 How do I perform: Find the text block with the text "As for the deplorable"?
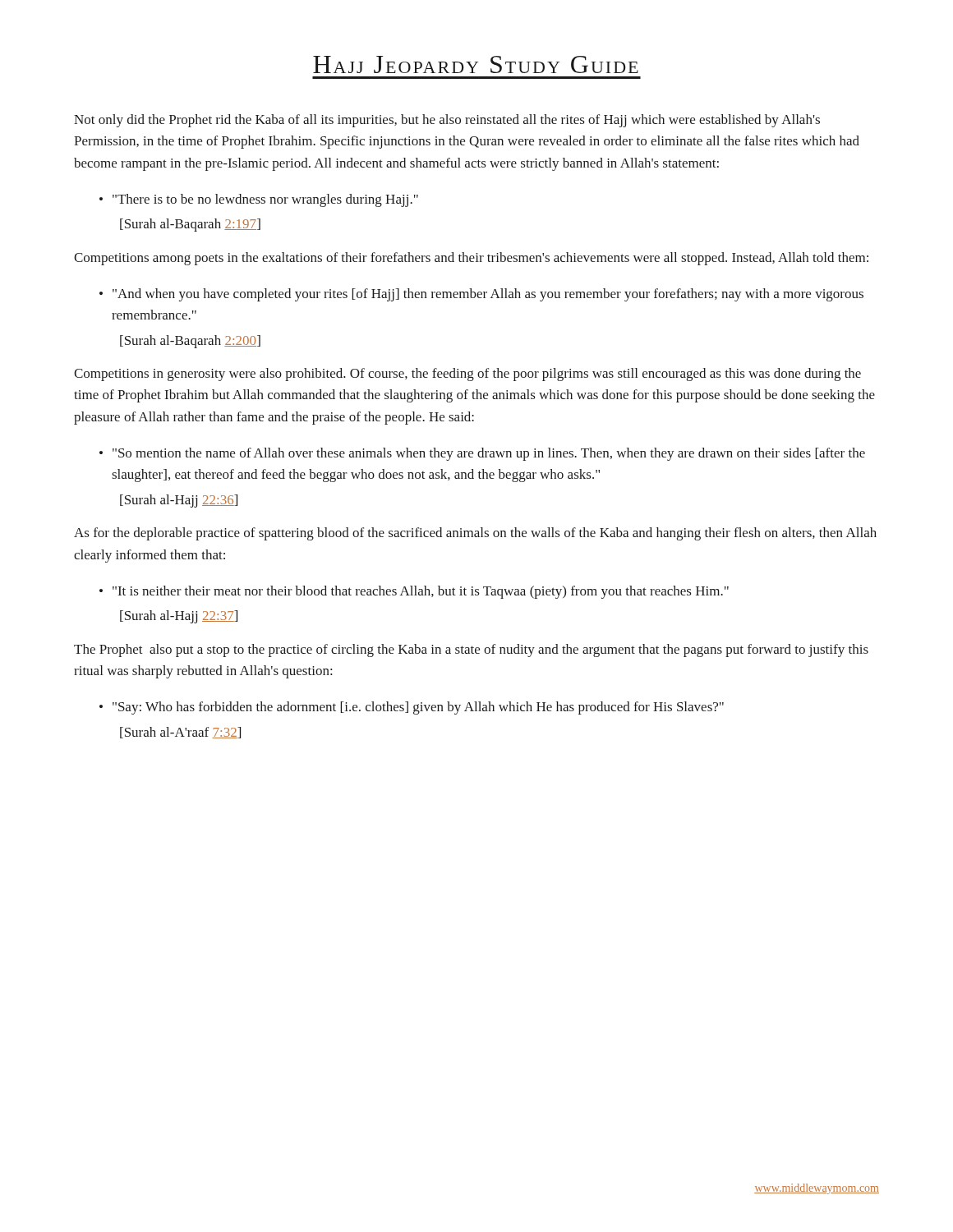[475, 544]
